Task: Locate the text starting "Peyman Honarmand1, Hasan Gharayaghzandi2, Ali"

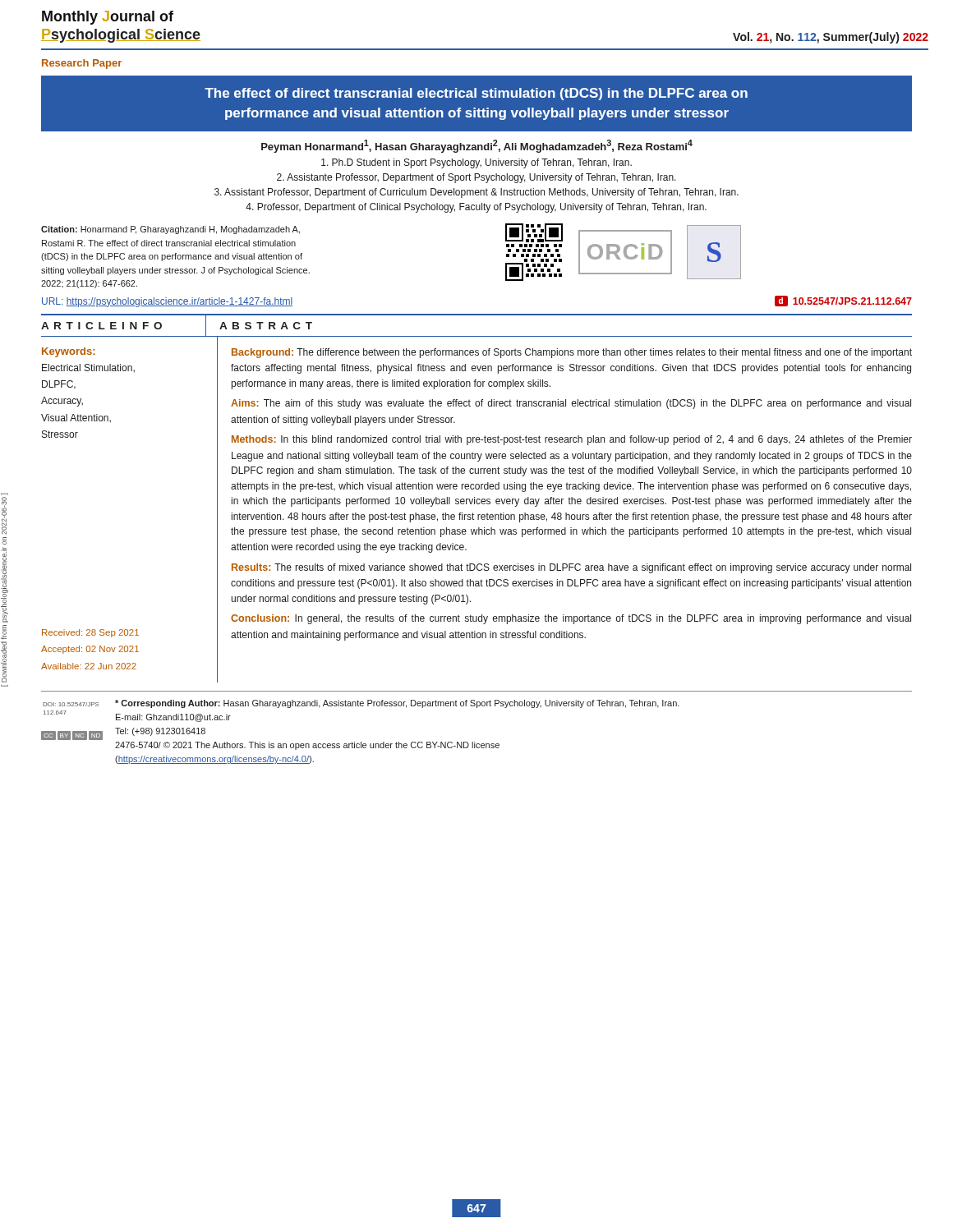Action: (476, 176)
